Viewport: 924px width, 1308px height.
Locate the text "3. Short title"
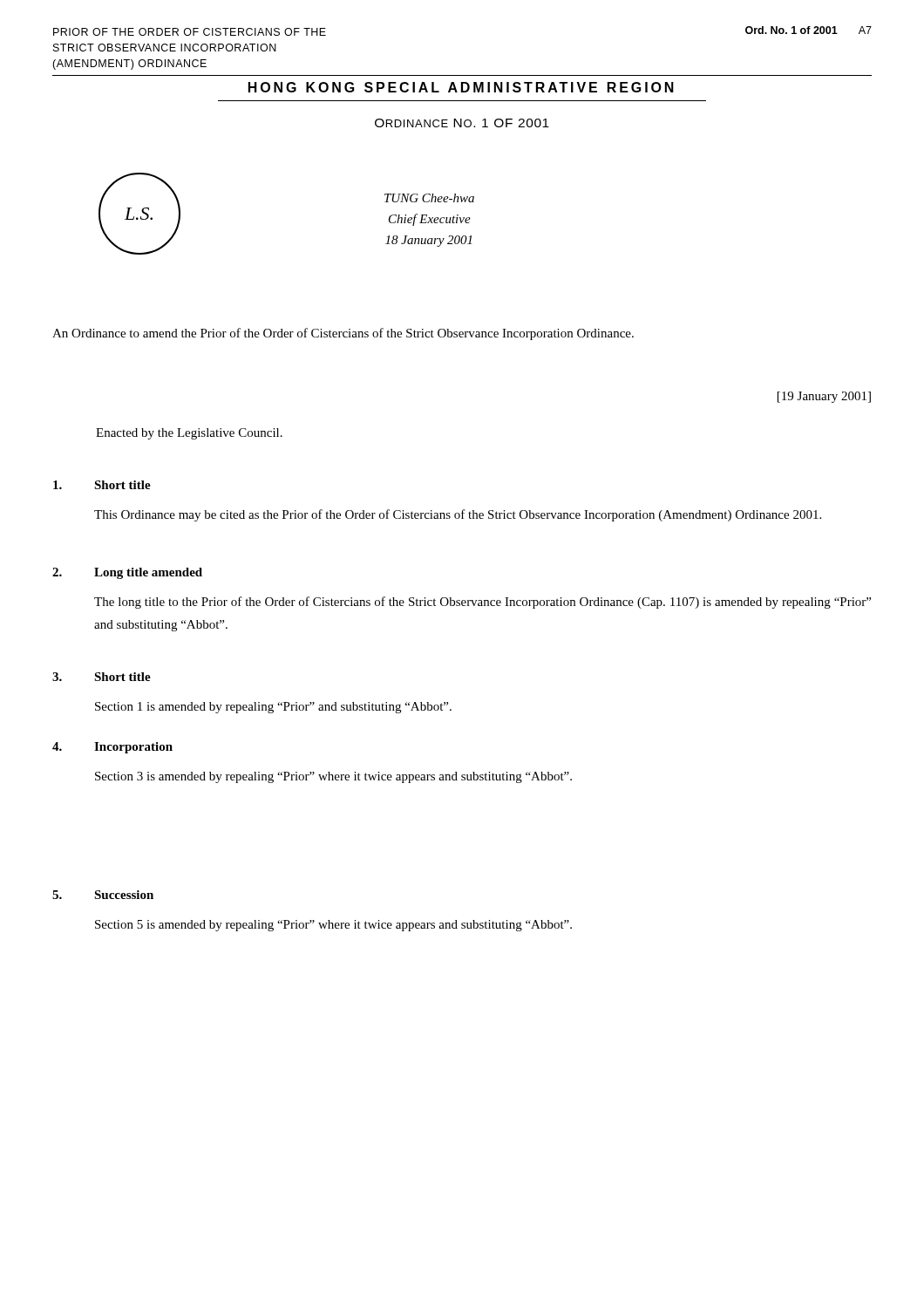click(x=102, y=677)
